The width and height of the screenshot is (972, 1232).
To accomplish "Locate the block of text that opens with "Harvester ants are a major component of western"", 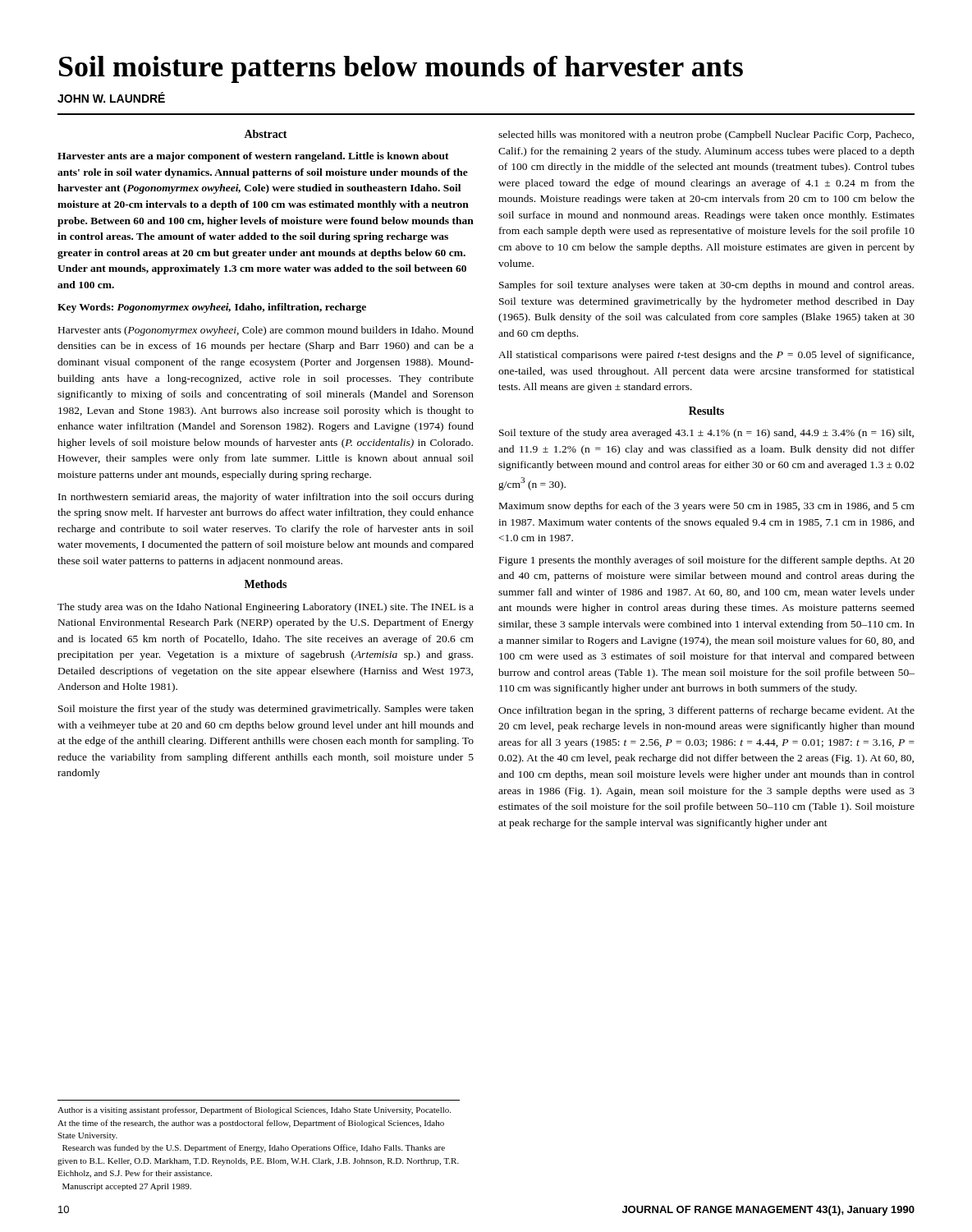I will tap(265, 220).
